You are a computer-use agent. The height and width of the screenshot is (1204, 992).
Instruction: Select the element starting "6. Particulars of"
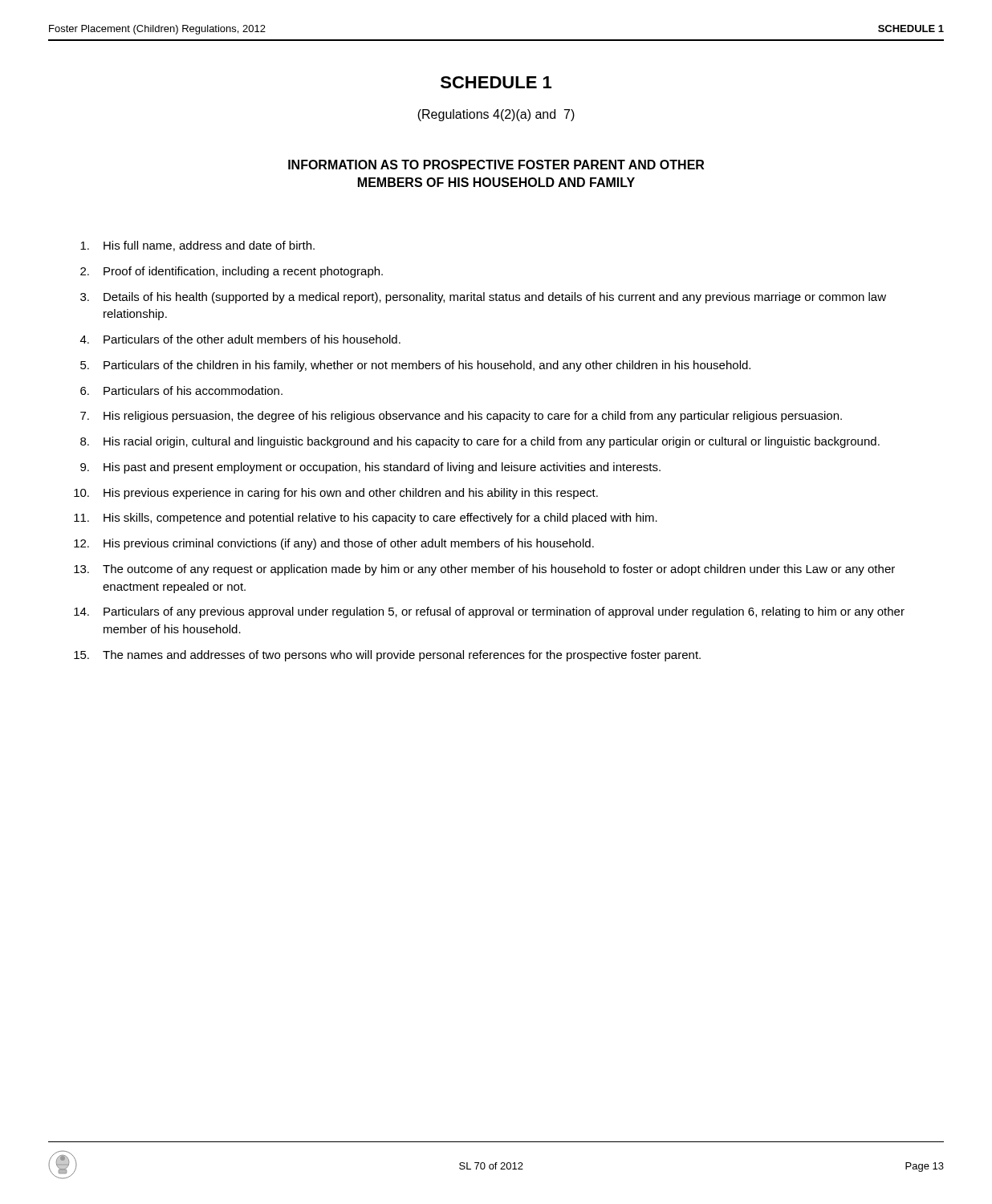(181, 390)
